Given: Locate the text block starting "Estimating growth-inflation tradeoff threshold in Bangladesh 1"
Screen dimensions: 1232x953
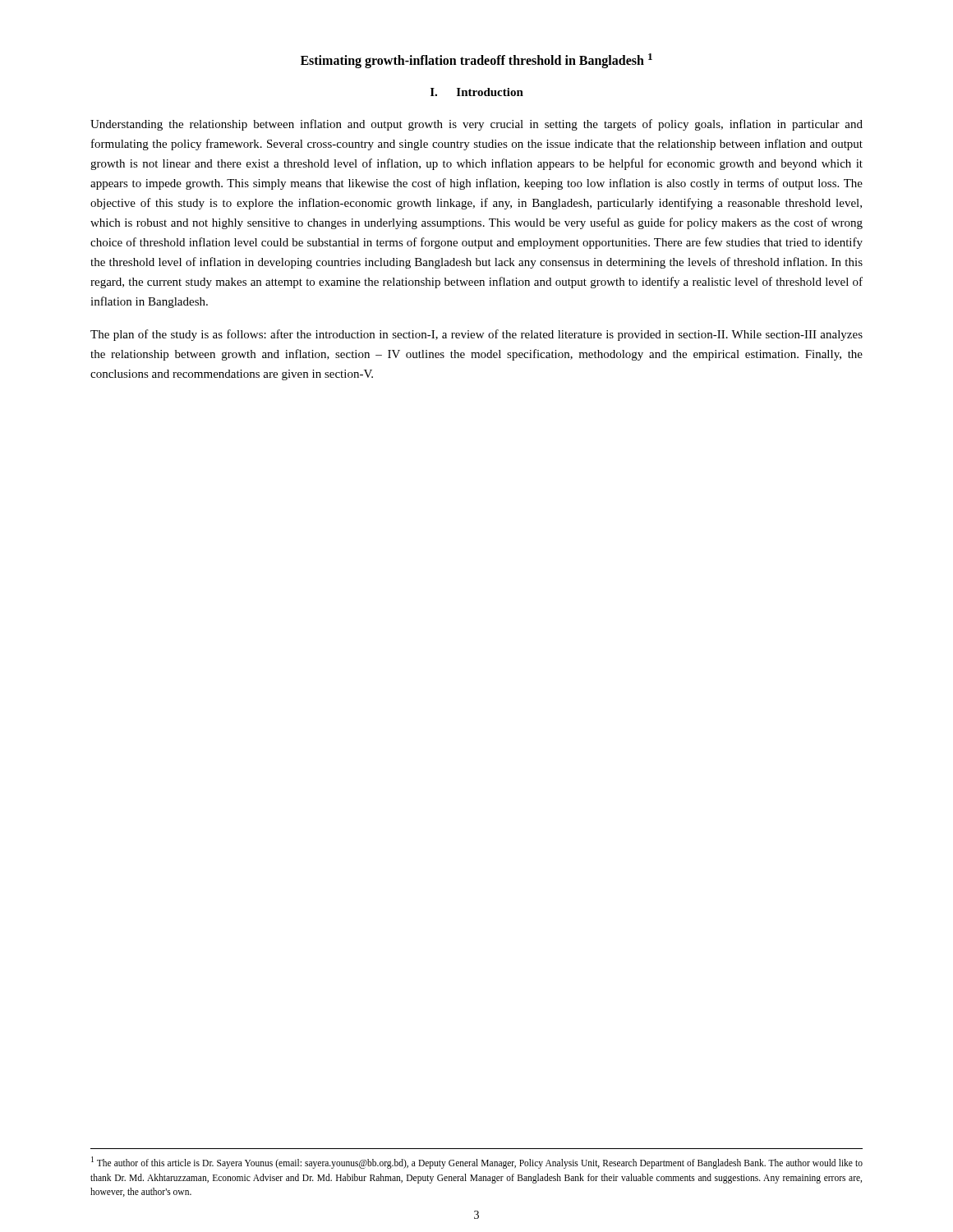Looking at the screenshot, I should (x=476, y=59).
